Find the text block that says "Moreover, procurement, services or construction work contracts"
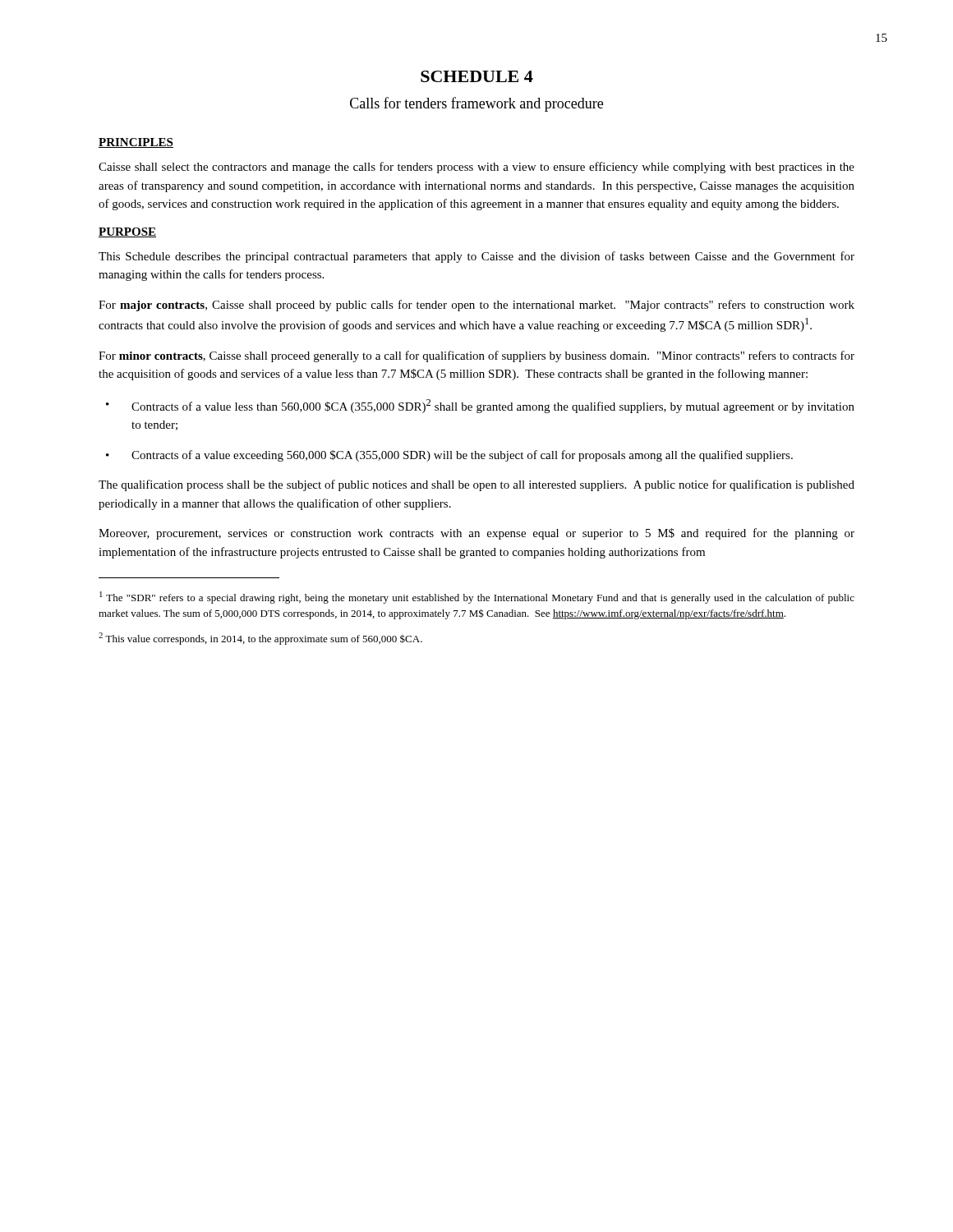The width and height of the screenshot is (953, 1232). (x=476, y=542)
